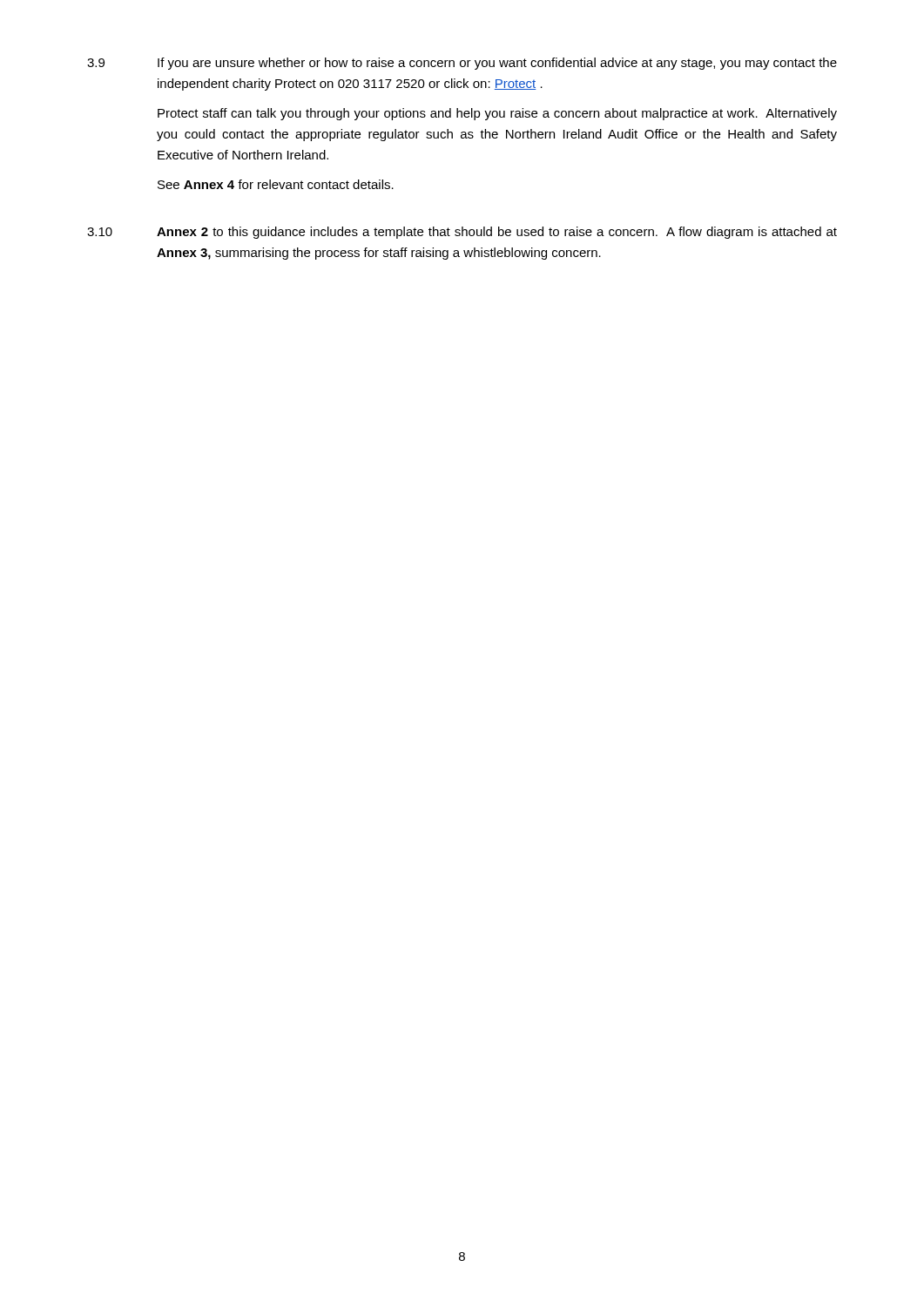Find the list item that reads "3.10 Annex 2"

pos(462,247)
